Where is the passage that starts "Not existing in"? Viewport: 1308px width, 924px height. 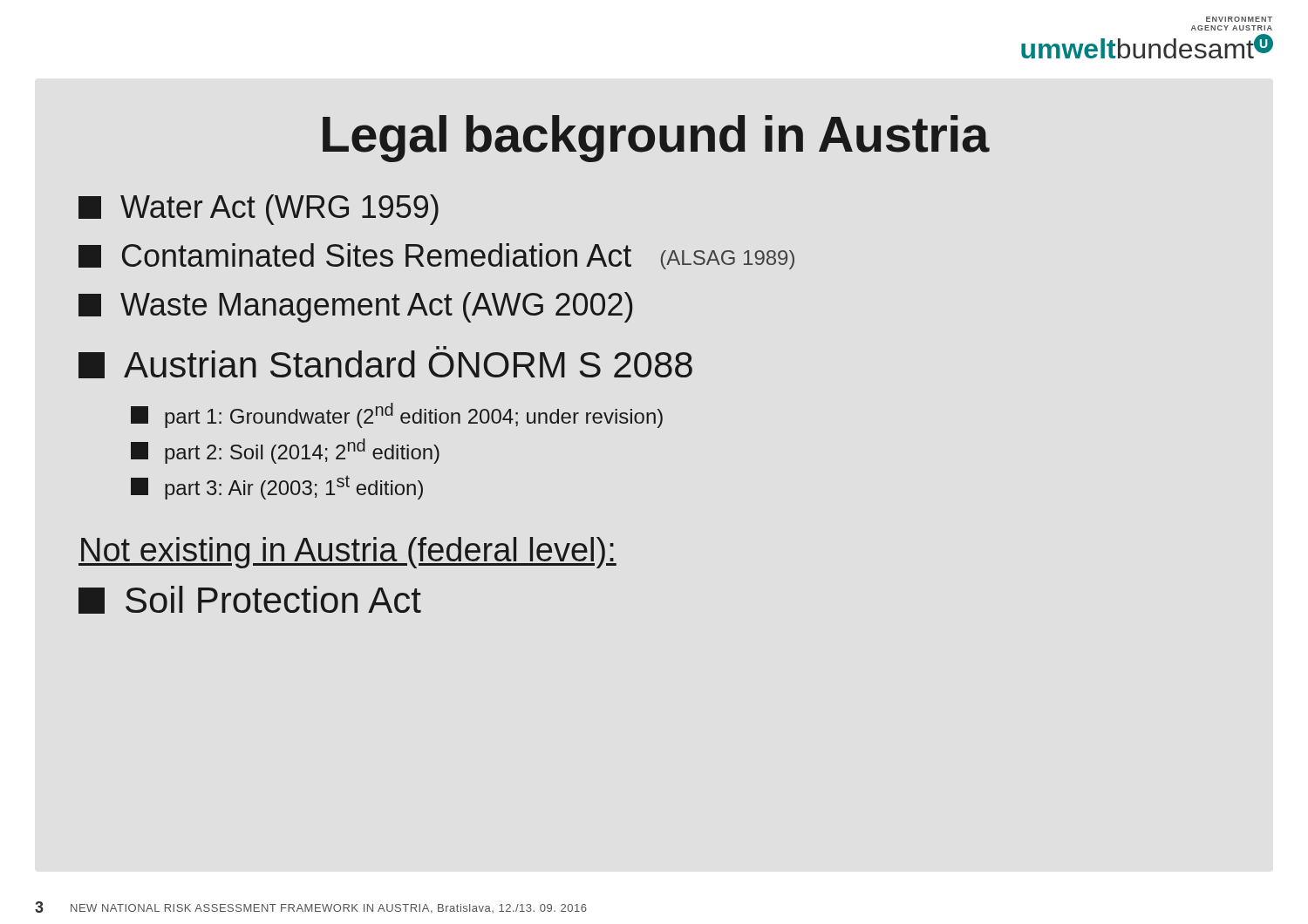coord(347,550)
